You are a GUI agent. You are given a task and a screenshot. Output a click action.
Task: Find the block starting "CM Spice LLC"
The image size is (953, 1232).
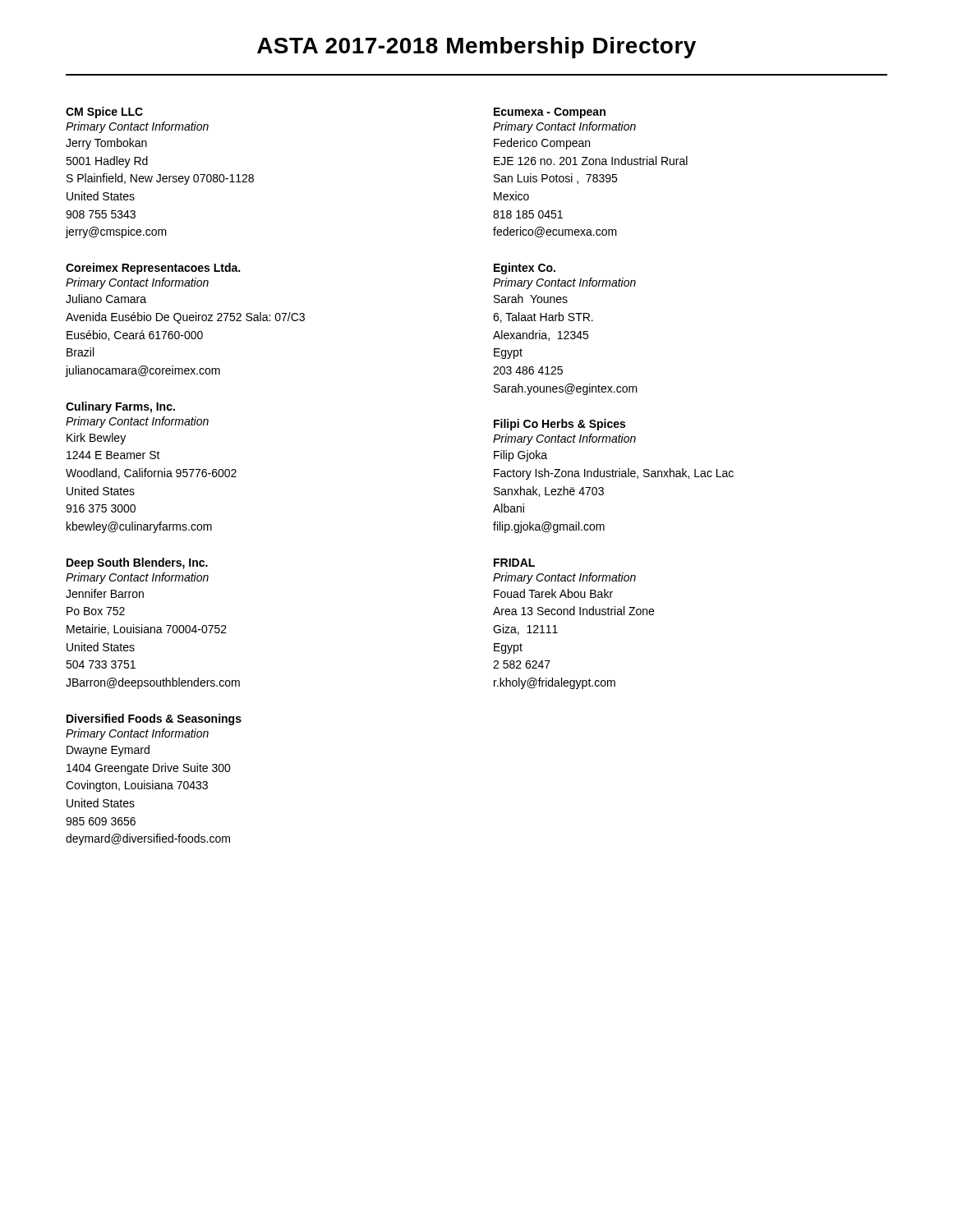click(263, 173)
